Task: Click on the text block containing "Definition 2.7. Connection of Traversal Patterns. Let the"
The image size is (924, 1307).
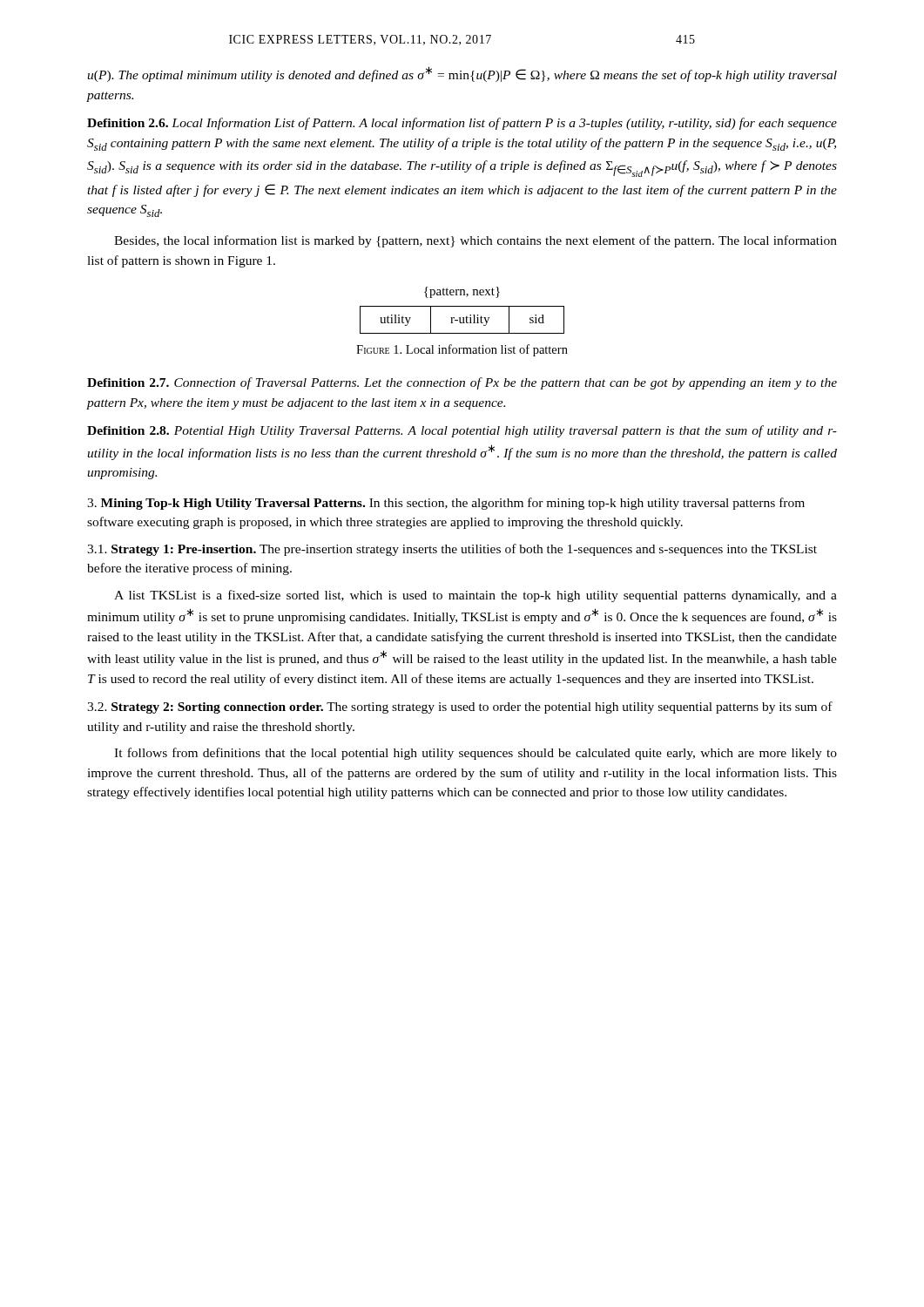Action: click(x=462, y=392)
